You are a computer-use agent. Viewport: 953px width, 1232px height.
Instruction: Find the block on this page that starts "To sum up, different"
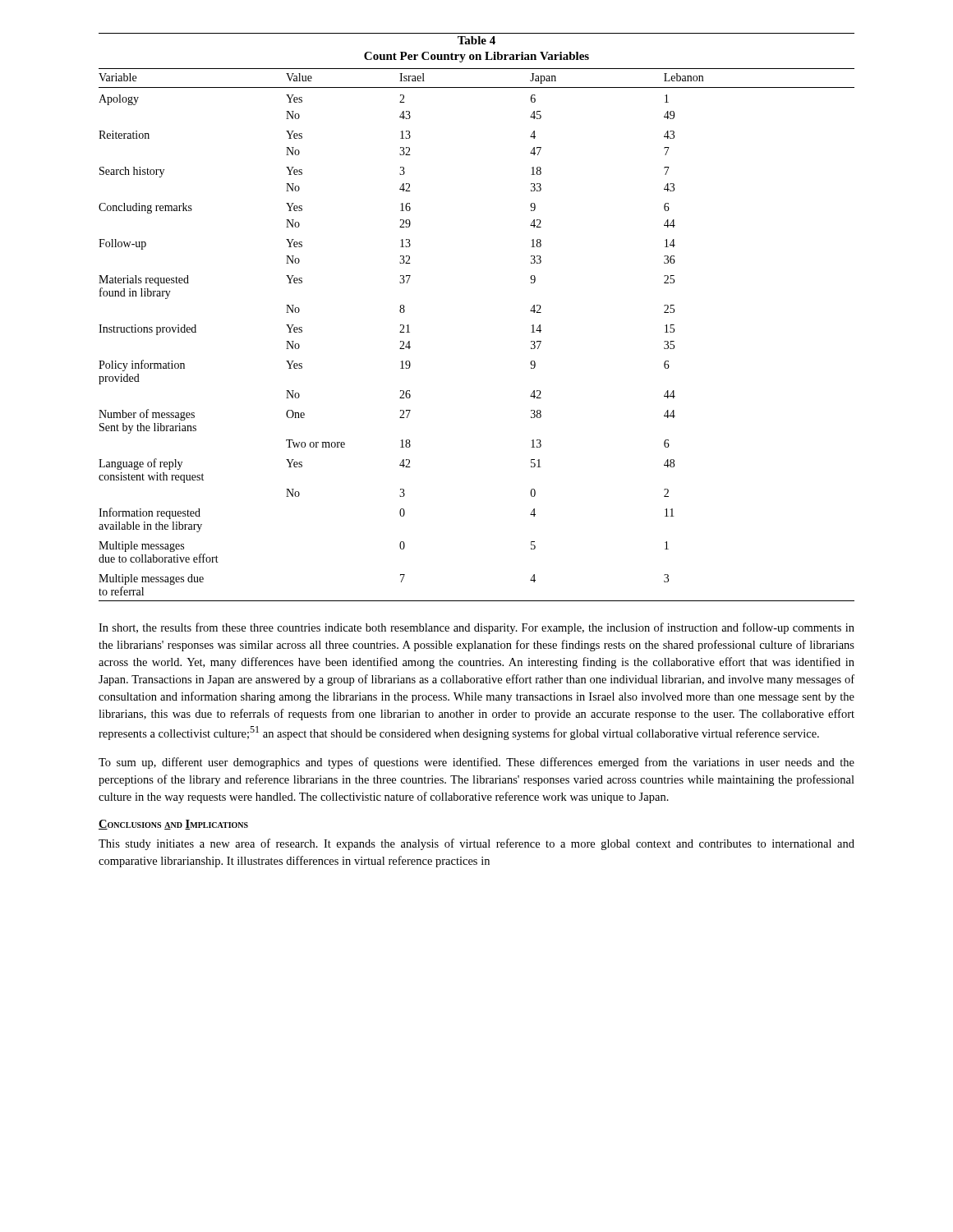point(476,779)
